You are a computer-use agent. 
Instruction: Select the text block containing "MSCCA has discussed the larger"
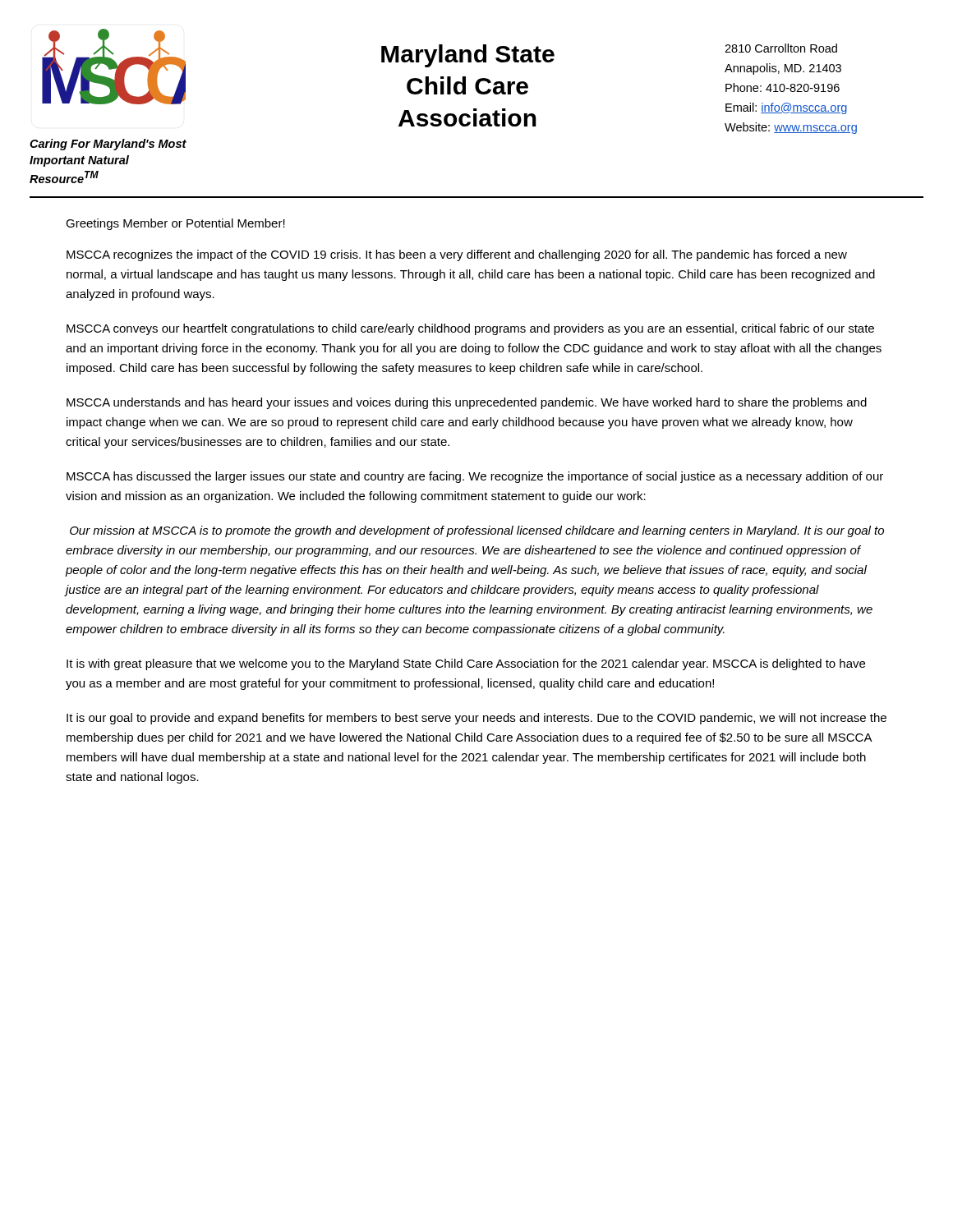click(x=475, y=485)
